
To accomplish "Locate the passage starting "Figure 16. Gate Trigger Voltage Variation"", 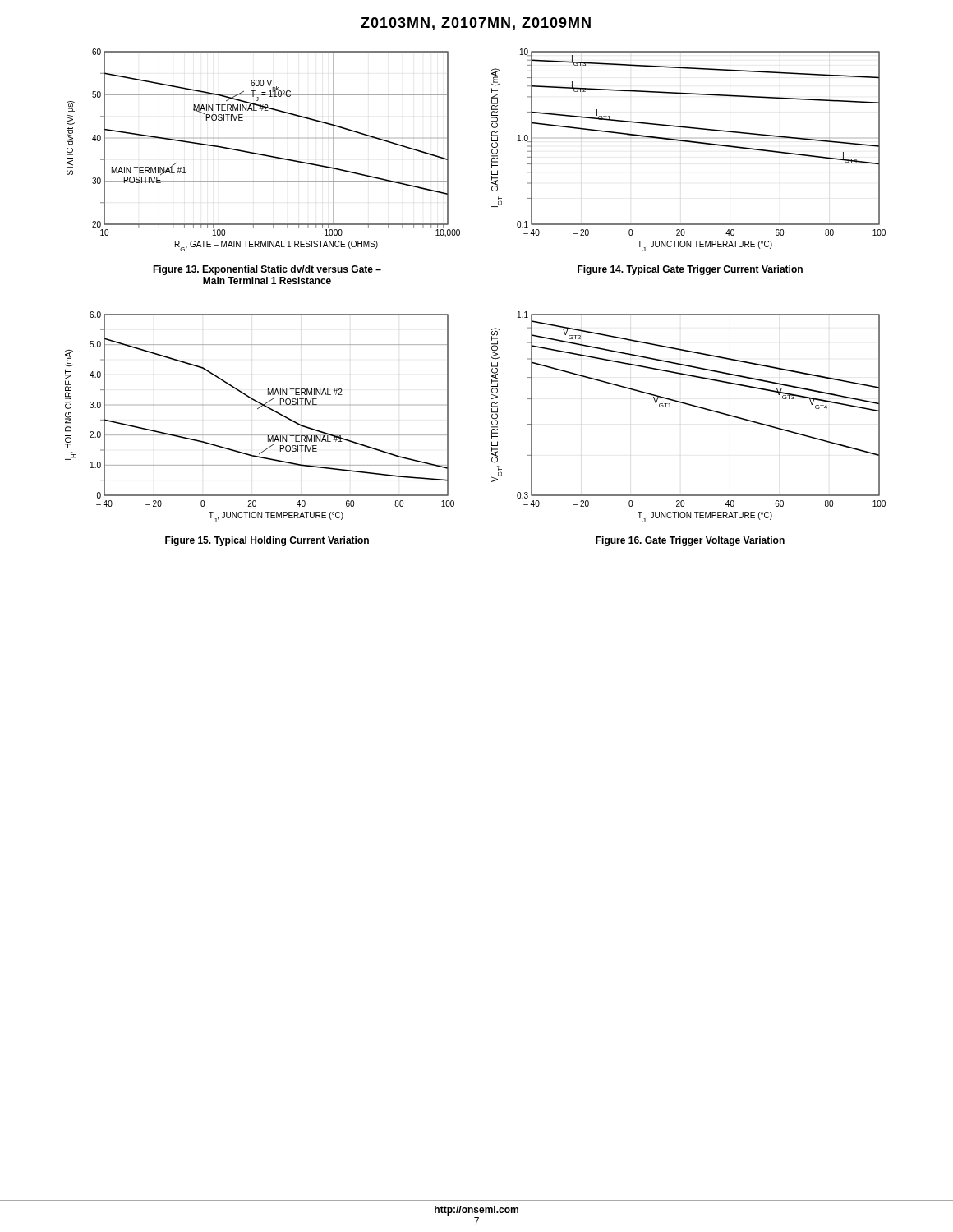I will point(690,540).
